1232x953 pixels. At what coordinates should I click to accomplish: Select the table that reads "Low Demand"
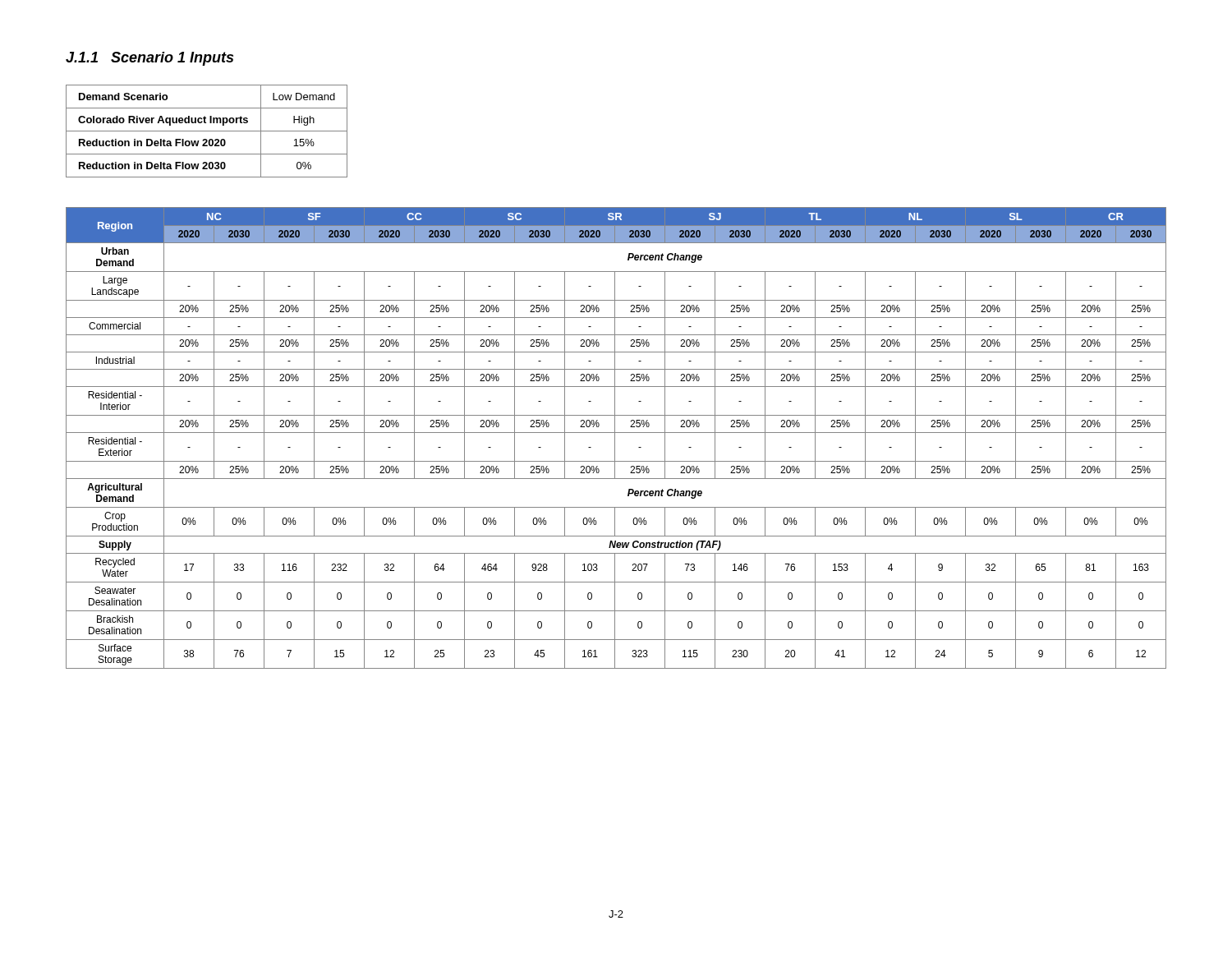(x=616, y=131)
